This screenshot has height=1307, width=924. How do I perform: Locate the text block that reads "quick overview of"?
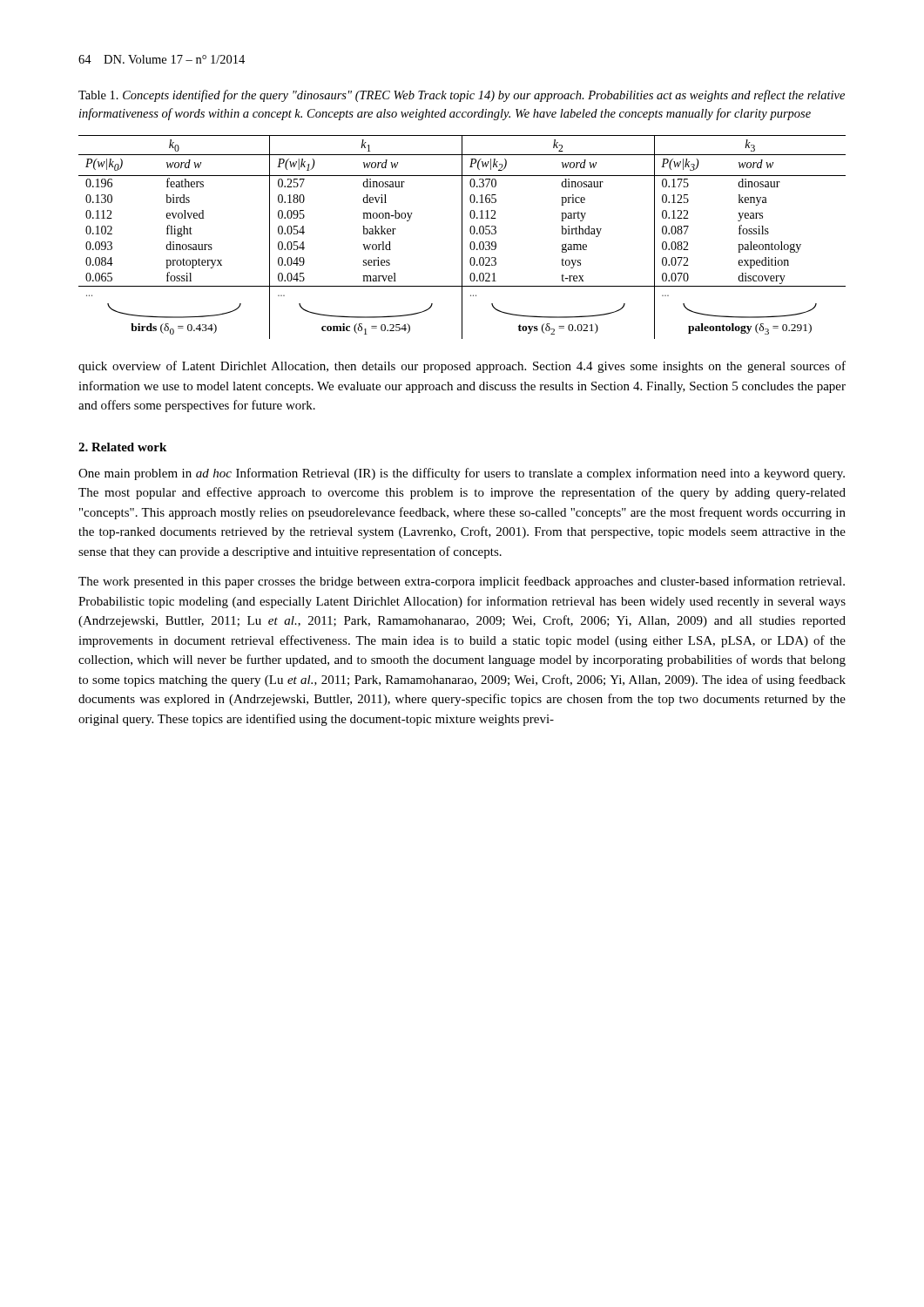click(462, 386)
